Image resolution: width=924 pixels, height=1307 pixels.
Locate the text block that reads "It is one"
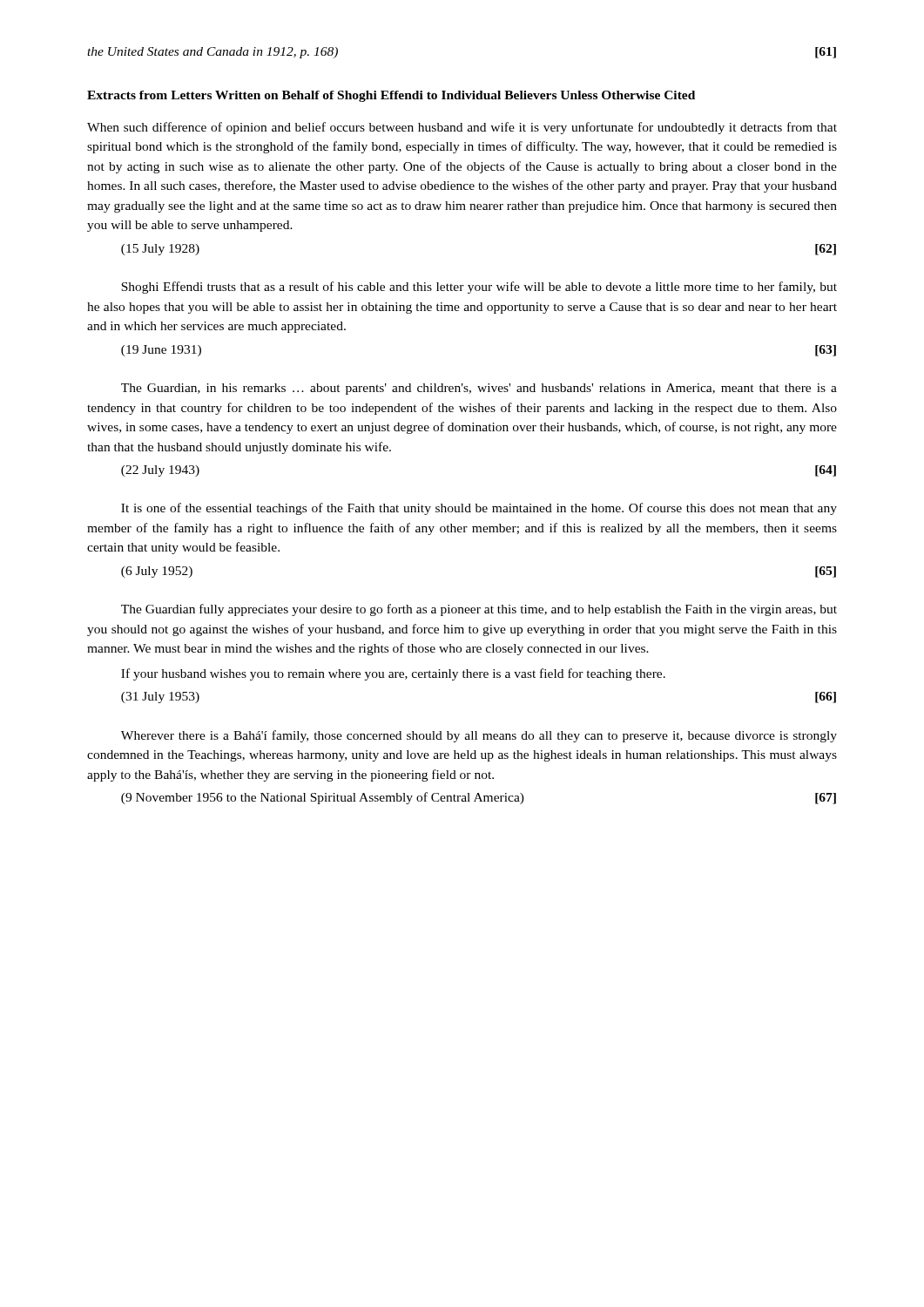click(x=462, y=528)
